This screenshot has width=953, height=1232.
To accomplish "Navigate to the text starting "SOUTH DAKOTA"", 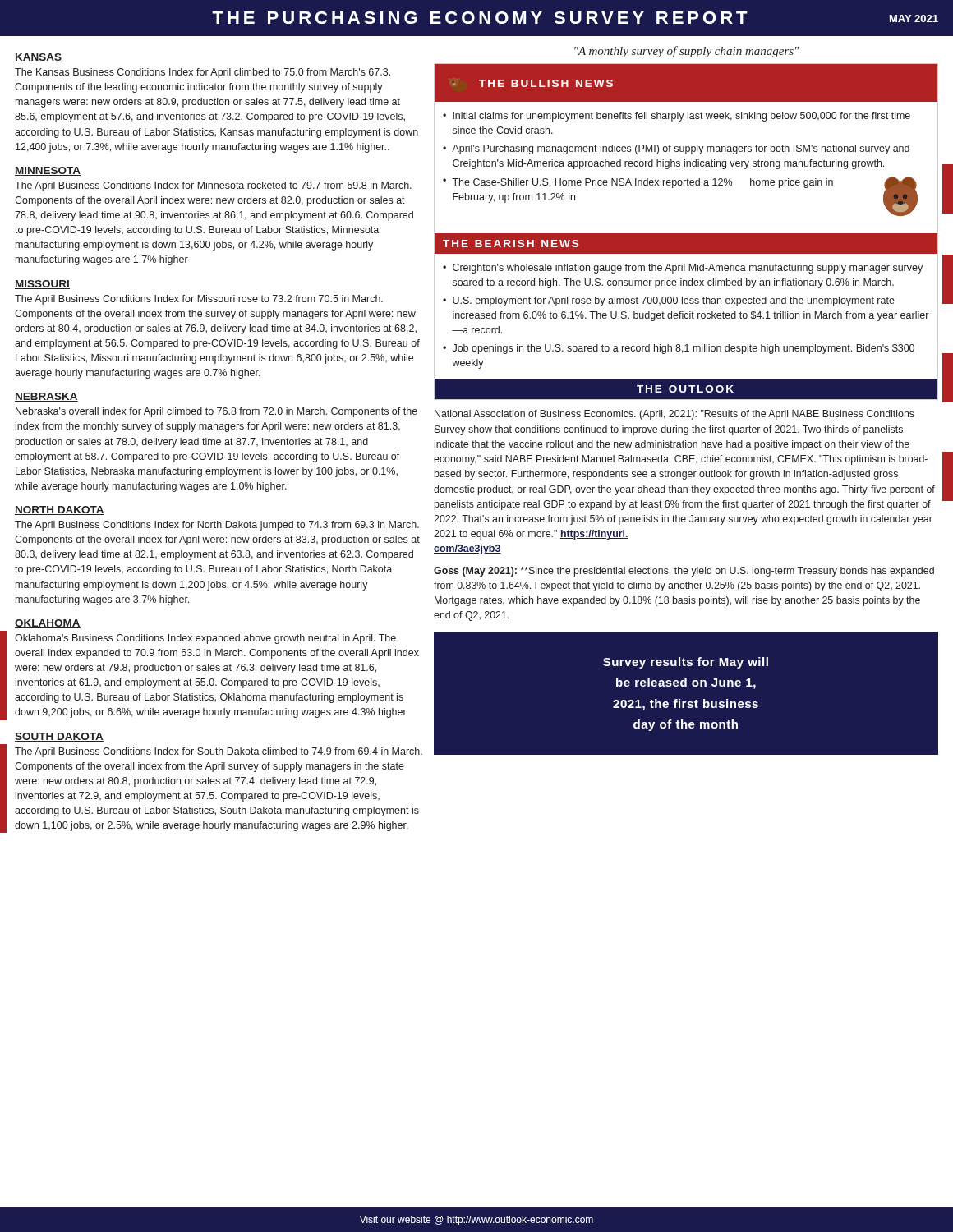I will pyautogui.click(x=59, y=736).
